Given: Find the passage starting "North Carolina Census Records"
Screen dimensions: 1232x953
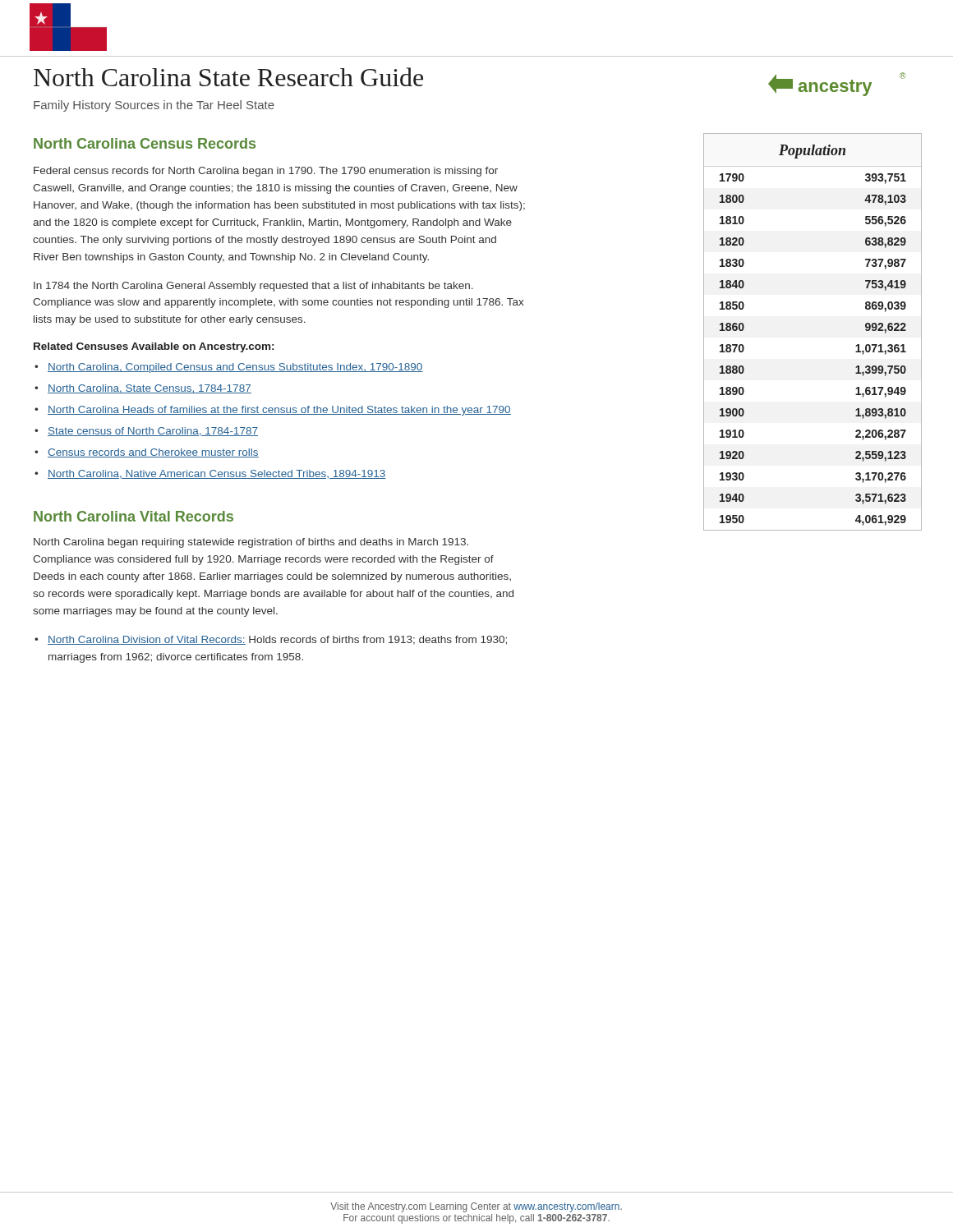Looking at the screenshot, I should [x=145, y=143].
